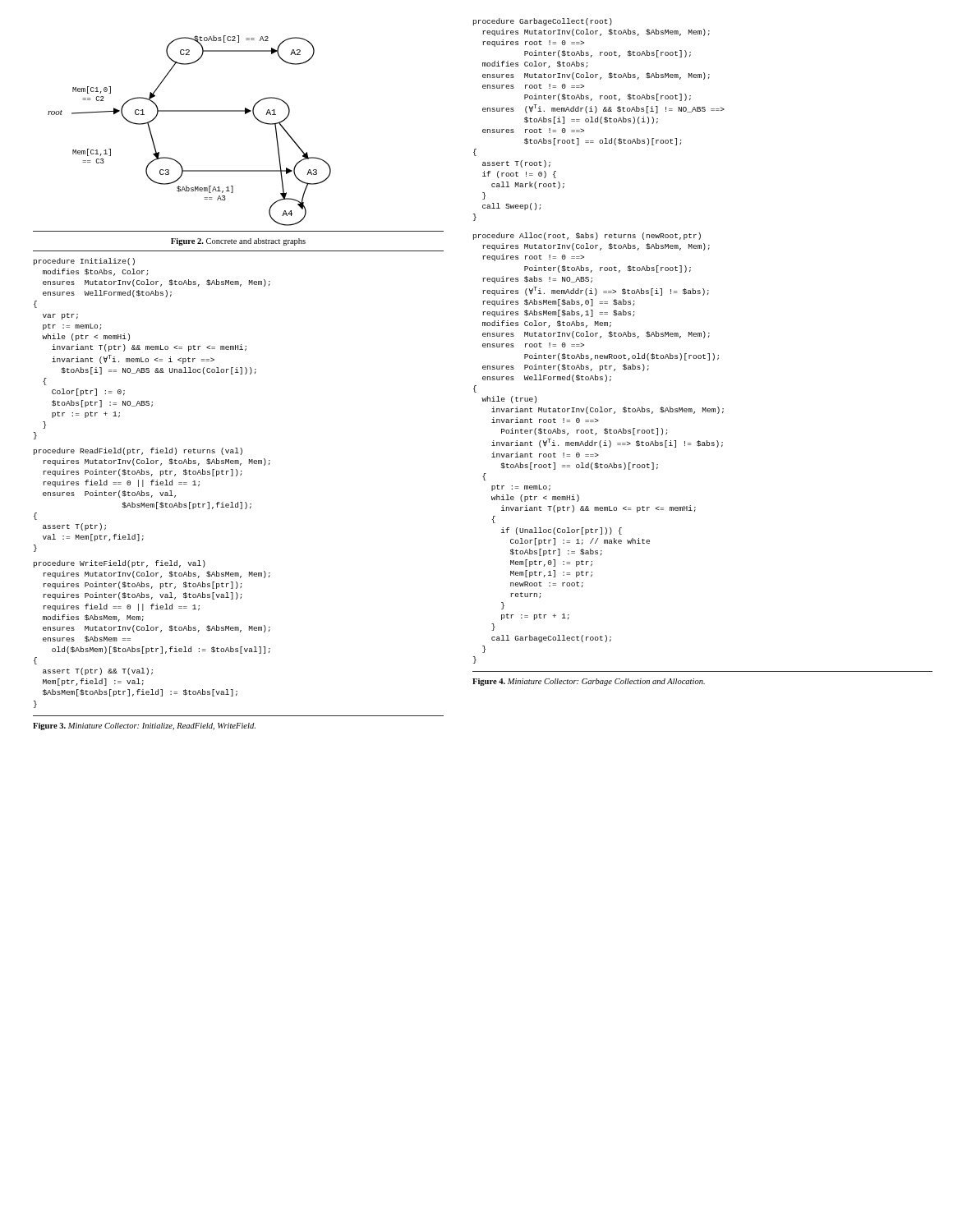Click the caption that begins "Figure 4. Miniature Collector: Garbage Collection"
The height and width of the screenshot is (1232, 953).
(589, 681)
